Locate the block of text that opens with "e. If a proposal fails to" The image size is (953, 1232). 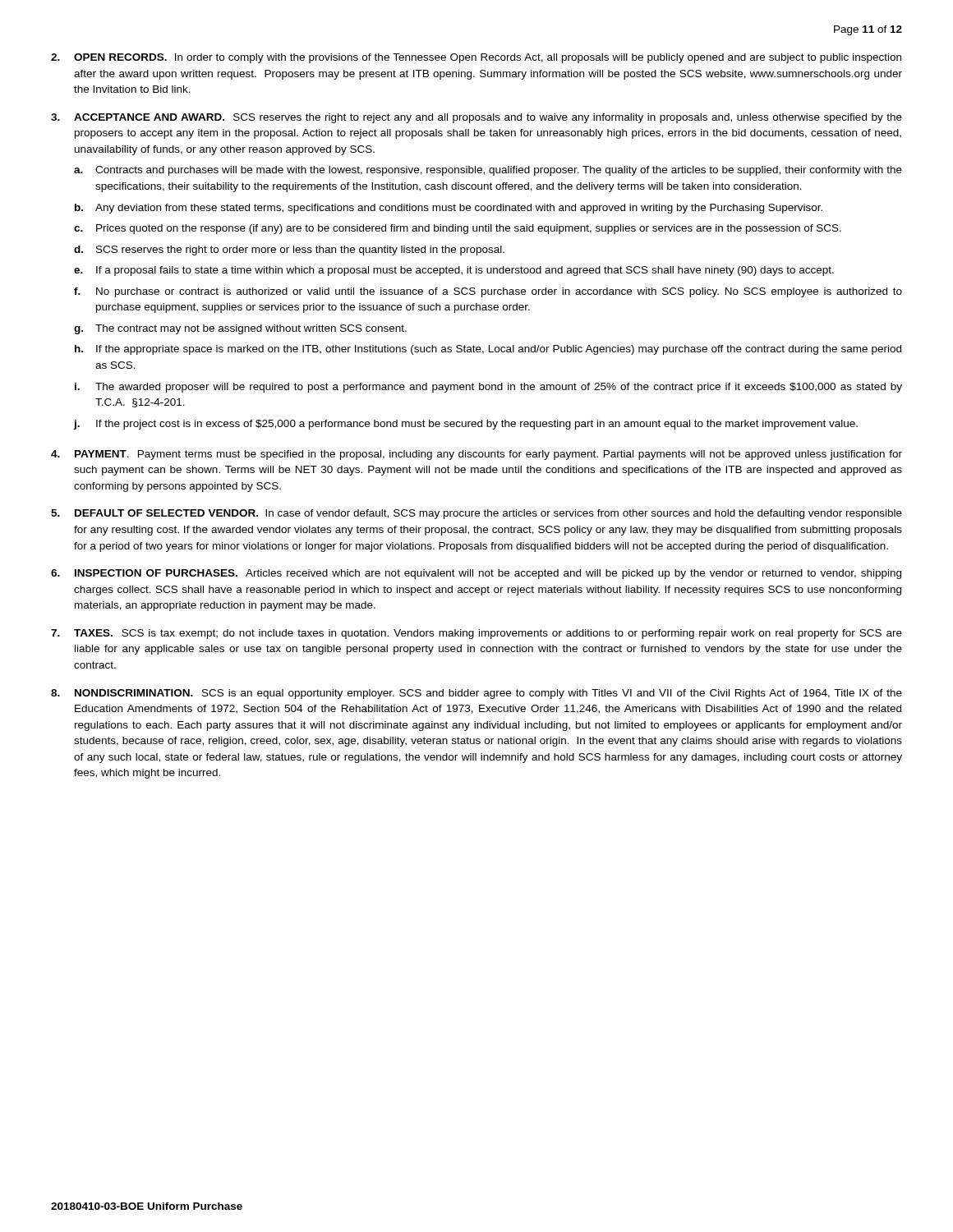click(488, 270)
